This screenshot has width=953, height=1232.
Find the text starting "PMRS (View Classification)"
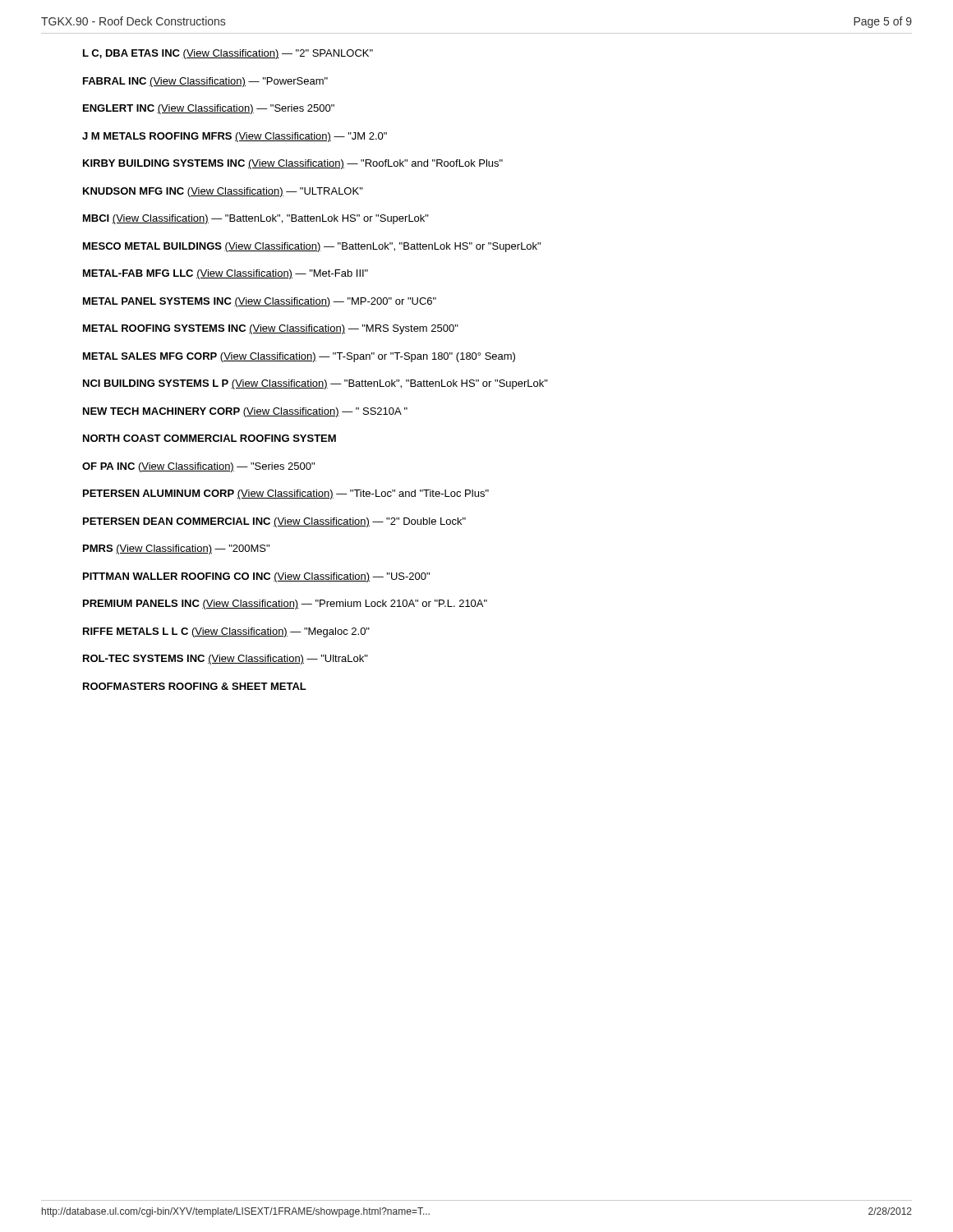(x=176, y=548)
